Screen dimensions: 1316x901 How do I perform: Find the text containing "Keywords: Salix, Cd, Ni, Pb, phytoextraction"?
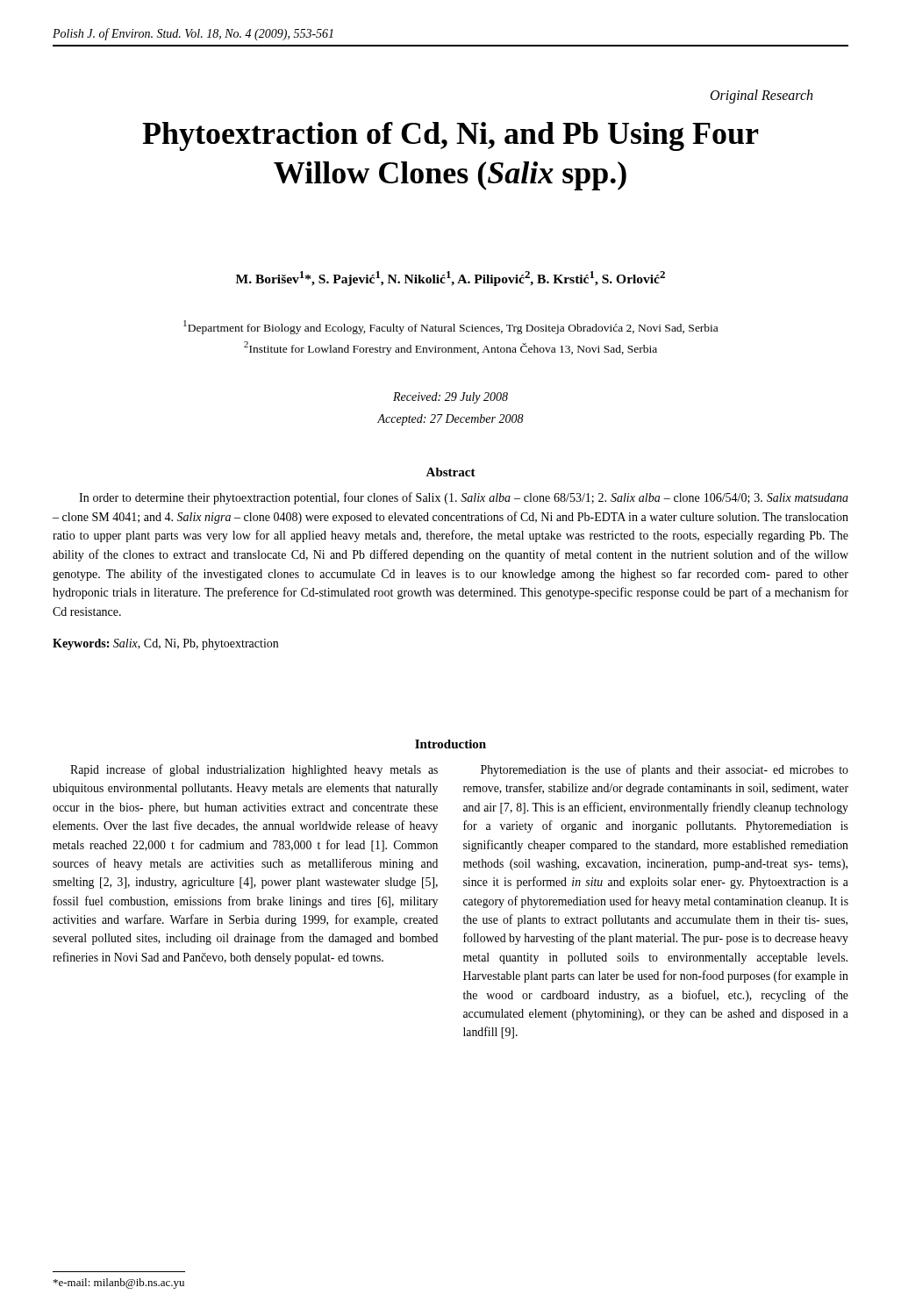click(166, 643)
